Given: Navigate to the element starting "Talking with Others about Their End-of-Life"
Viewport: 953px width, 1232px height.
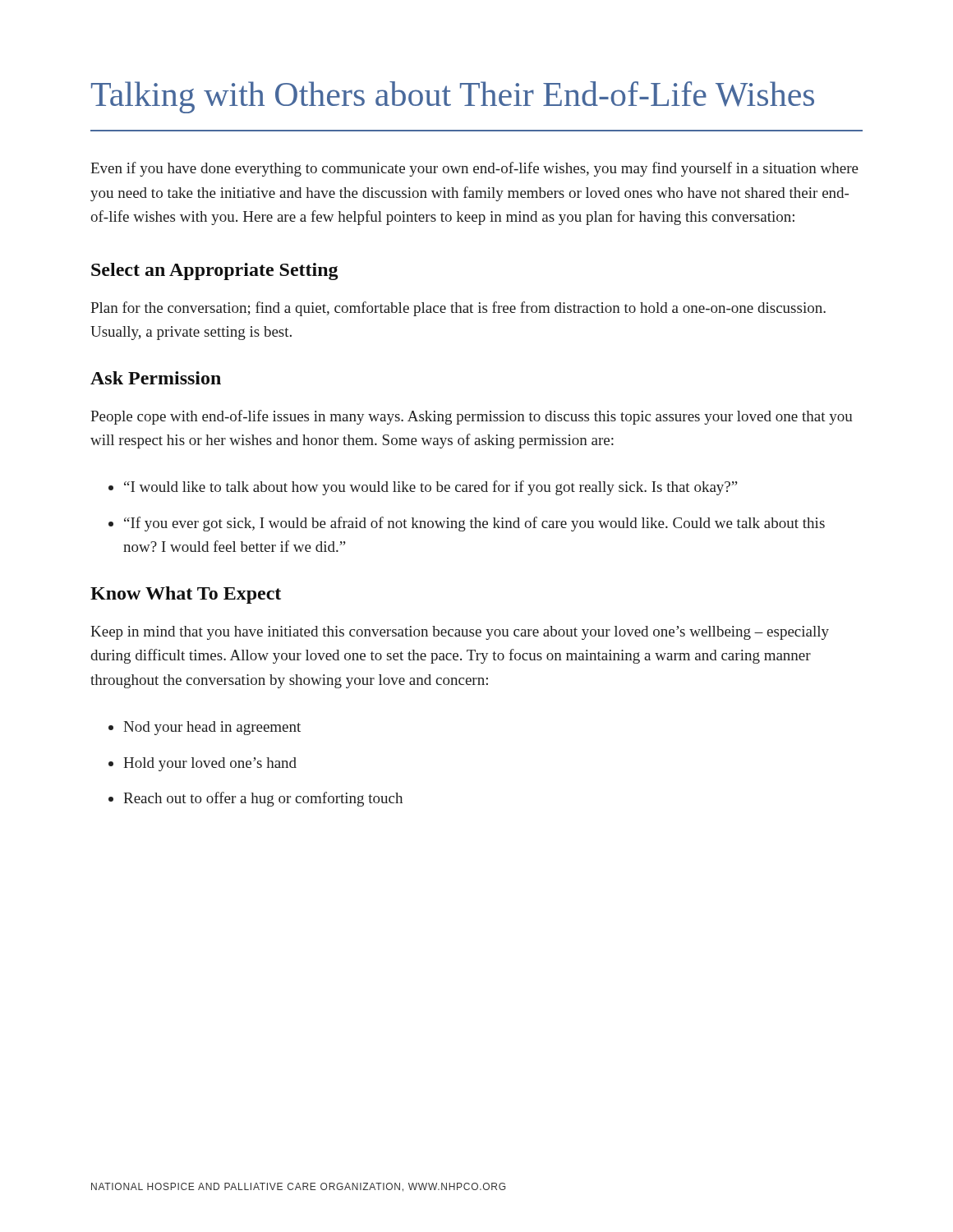Looking at the screenshot, I should click(476, 103).
